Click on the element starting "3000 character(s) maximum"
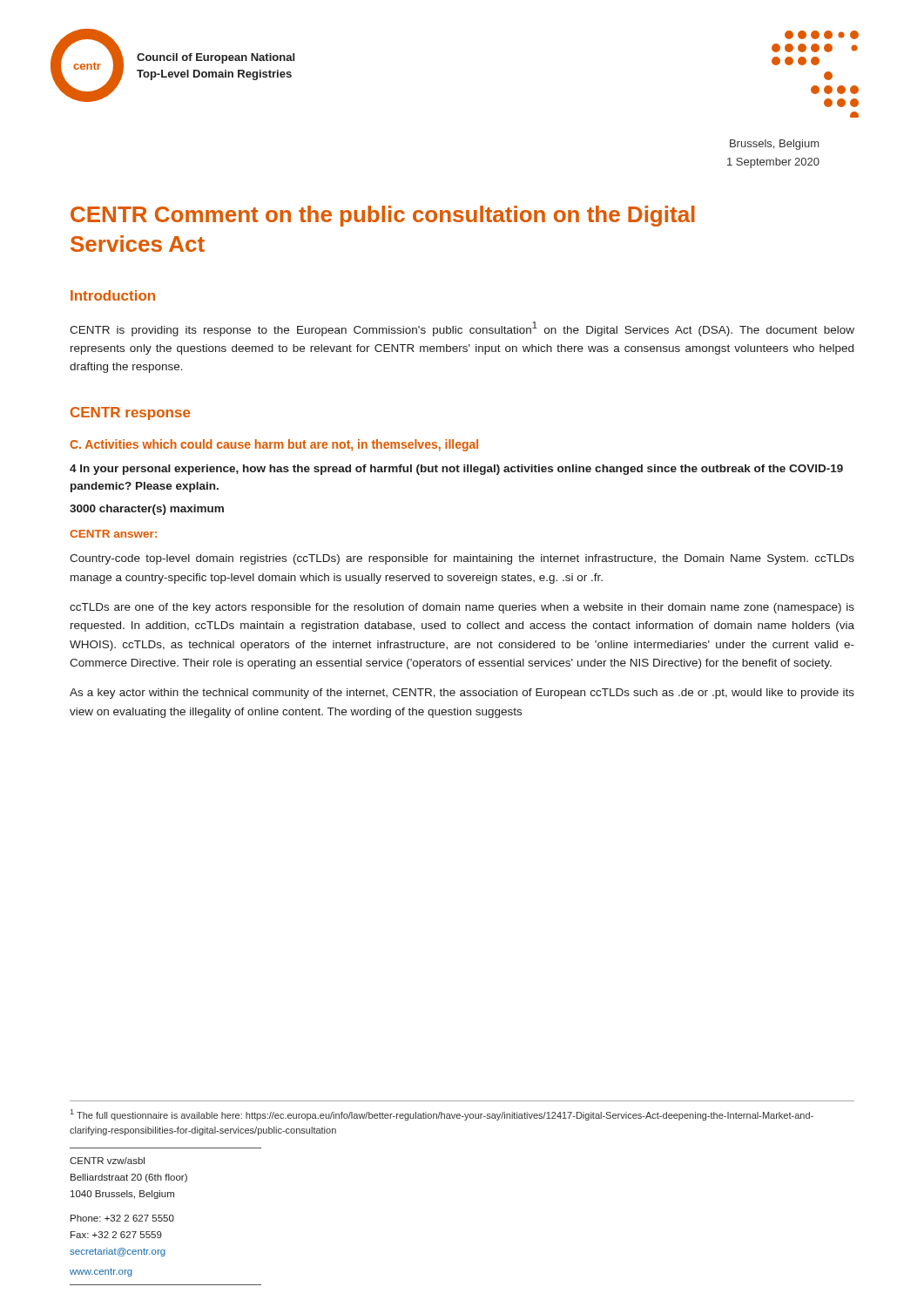Image resolution: width=924 pixels, height=1307 pixels. pos(147,509)
